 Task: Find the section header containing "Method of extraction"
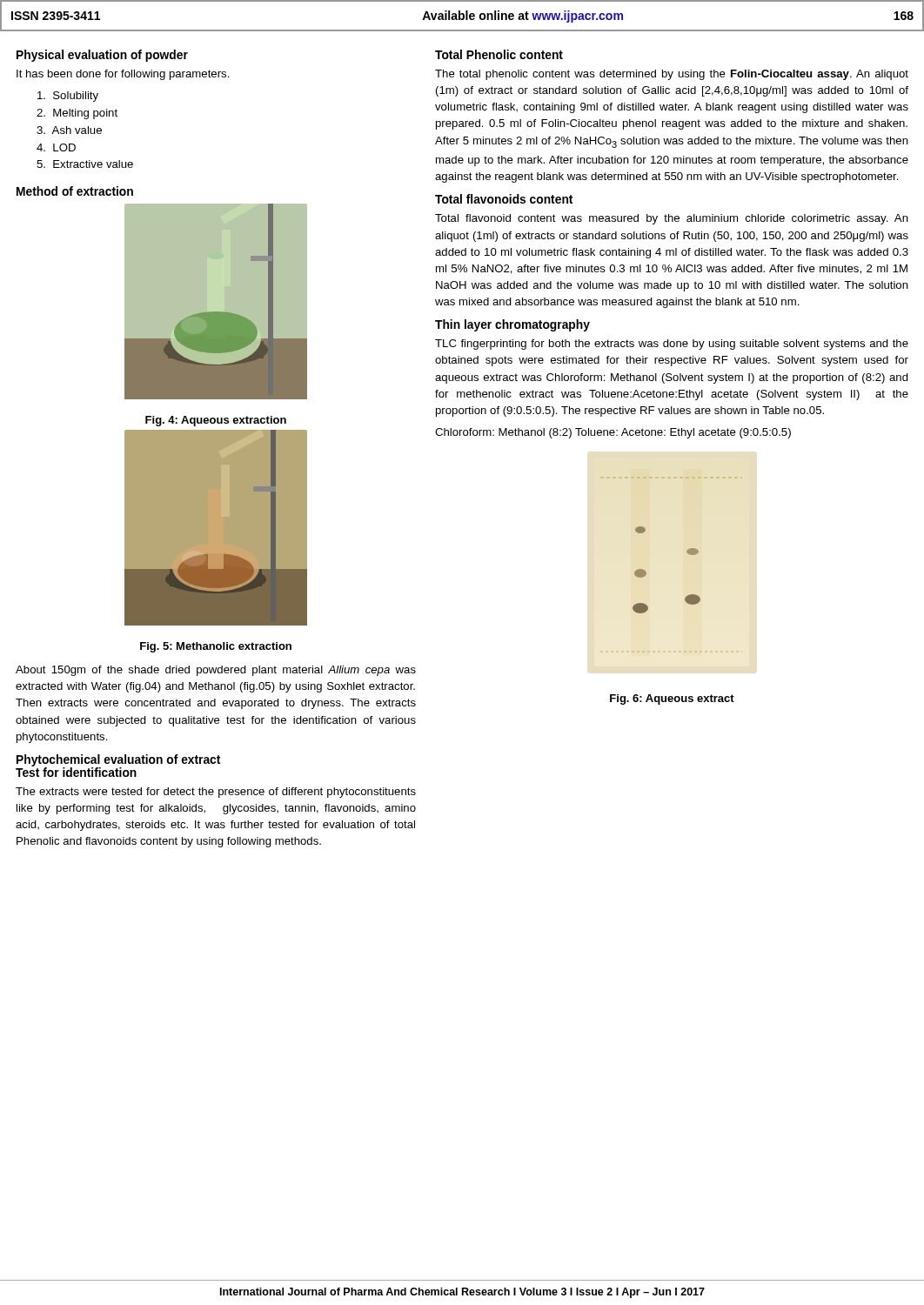(75, 192)
